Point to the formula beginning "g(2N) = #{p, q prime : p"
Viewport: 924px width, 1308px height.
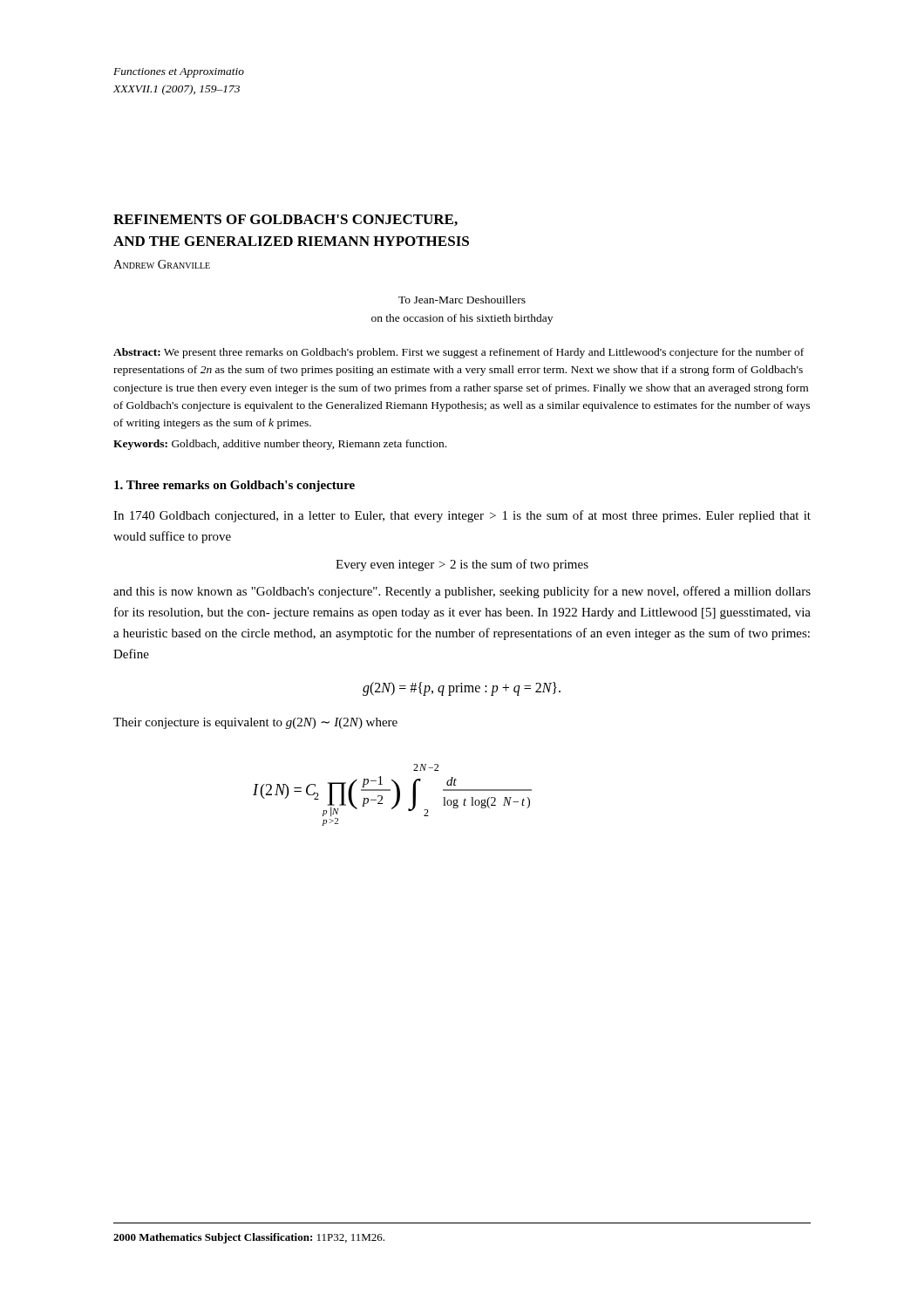[x=462, y=688]
